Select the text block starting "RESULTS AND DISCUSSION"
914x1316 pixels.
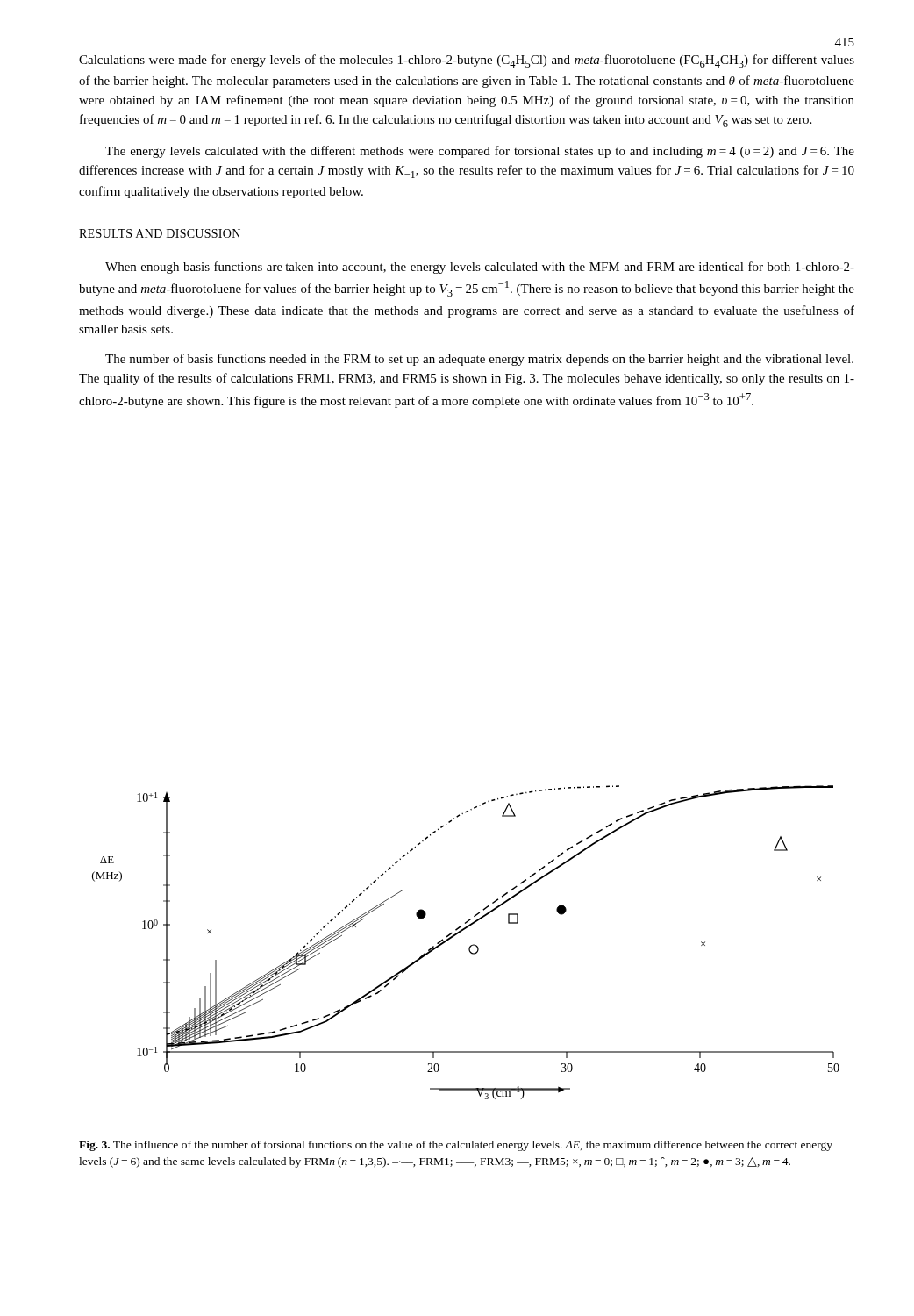point(160,234)
